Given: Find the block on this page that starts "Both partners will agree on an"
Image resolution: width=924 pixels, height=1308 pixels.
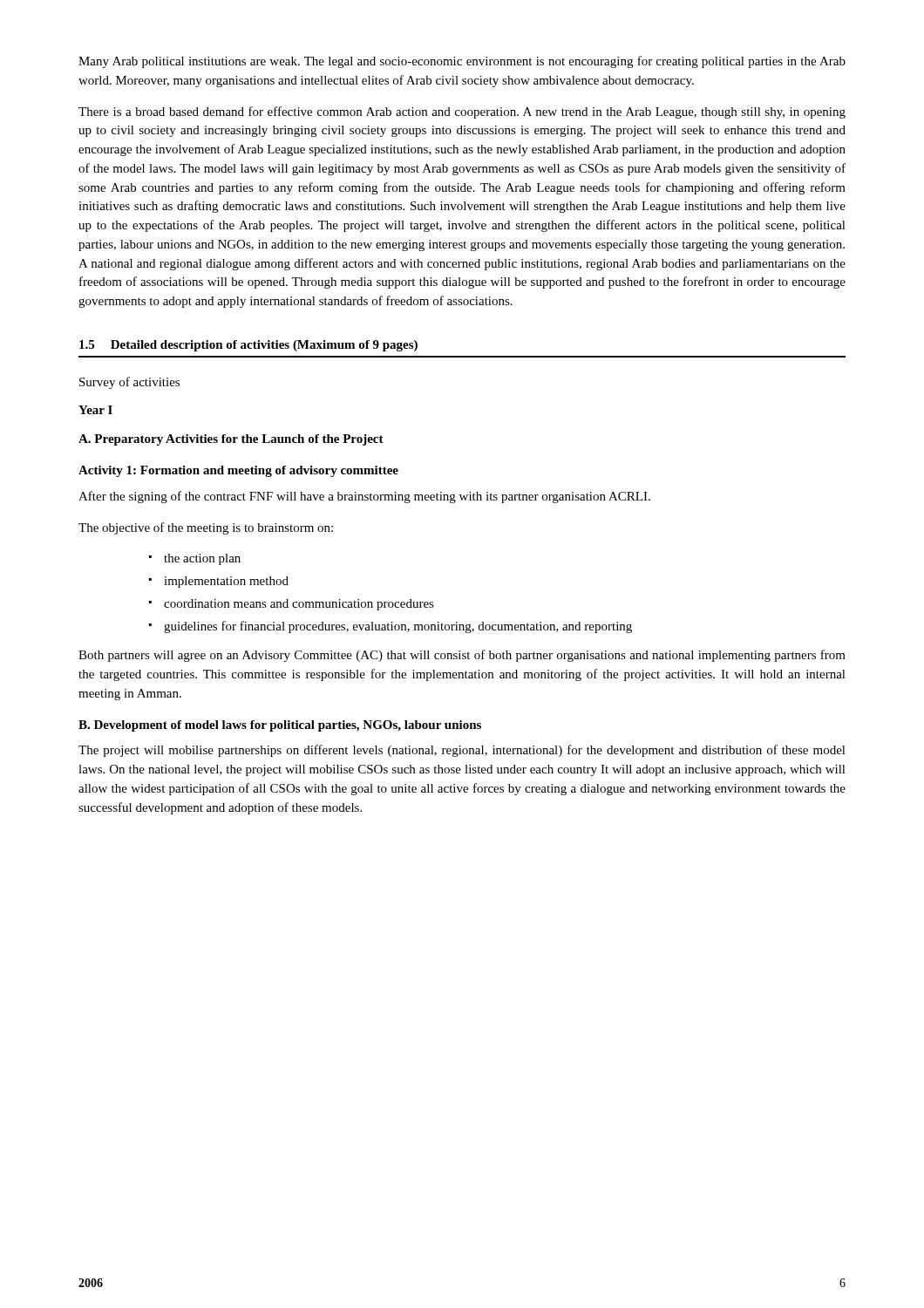Looking at the screenshot, I should 462,675.
